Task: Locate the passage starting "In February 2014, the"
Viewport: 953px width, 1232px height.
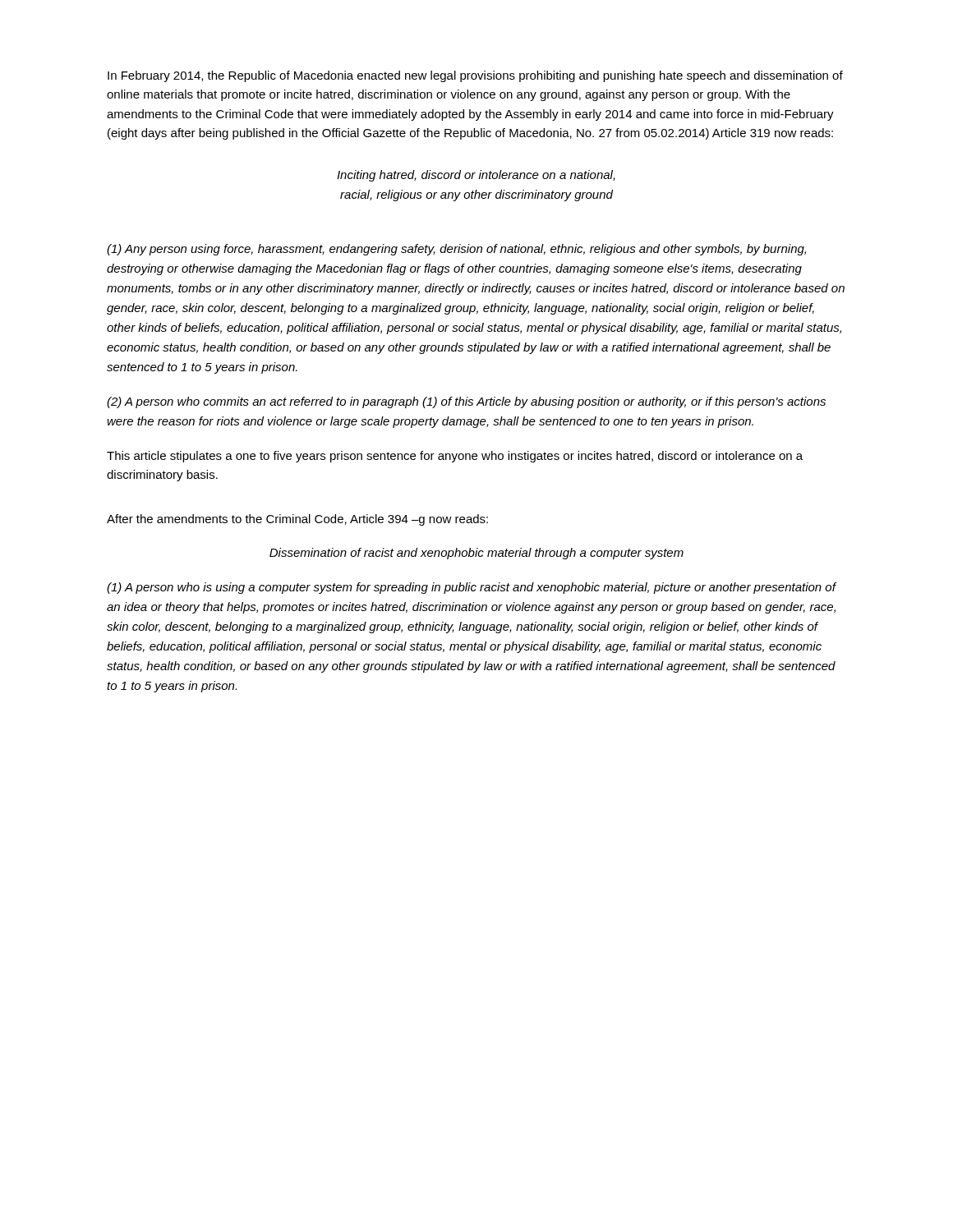Action: pos(475,104)
